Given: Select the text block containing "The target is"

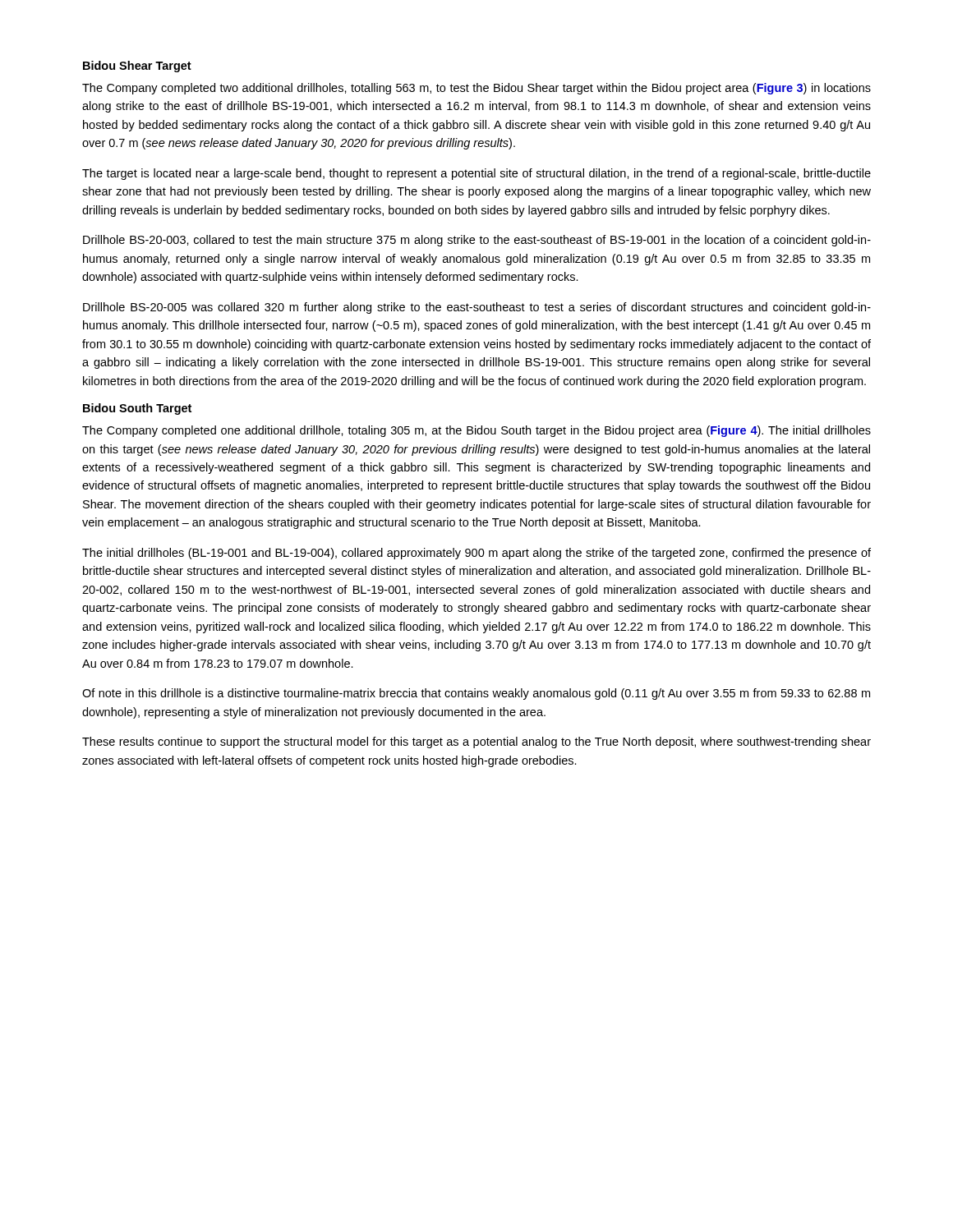Looking at the screenshot, I should pos(476,192).
